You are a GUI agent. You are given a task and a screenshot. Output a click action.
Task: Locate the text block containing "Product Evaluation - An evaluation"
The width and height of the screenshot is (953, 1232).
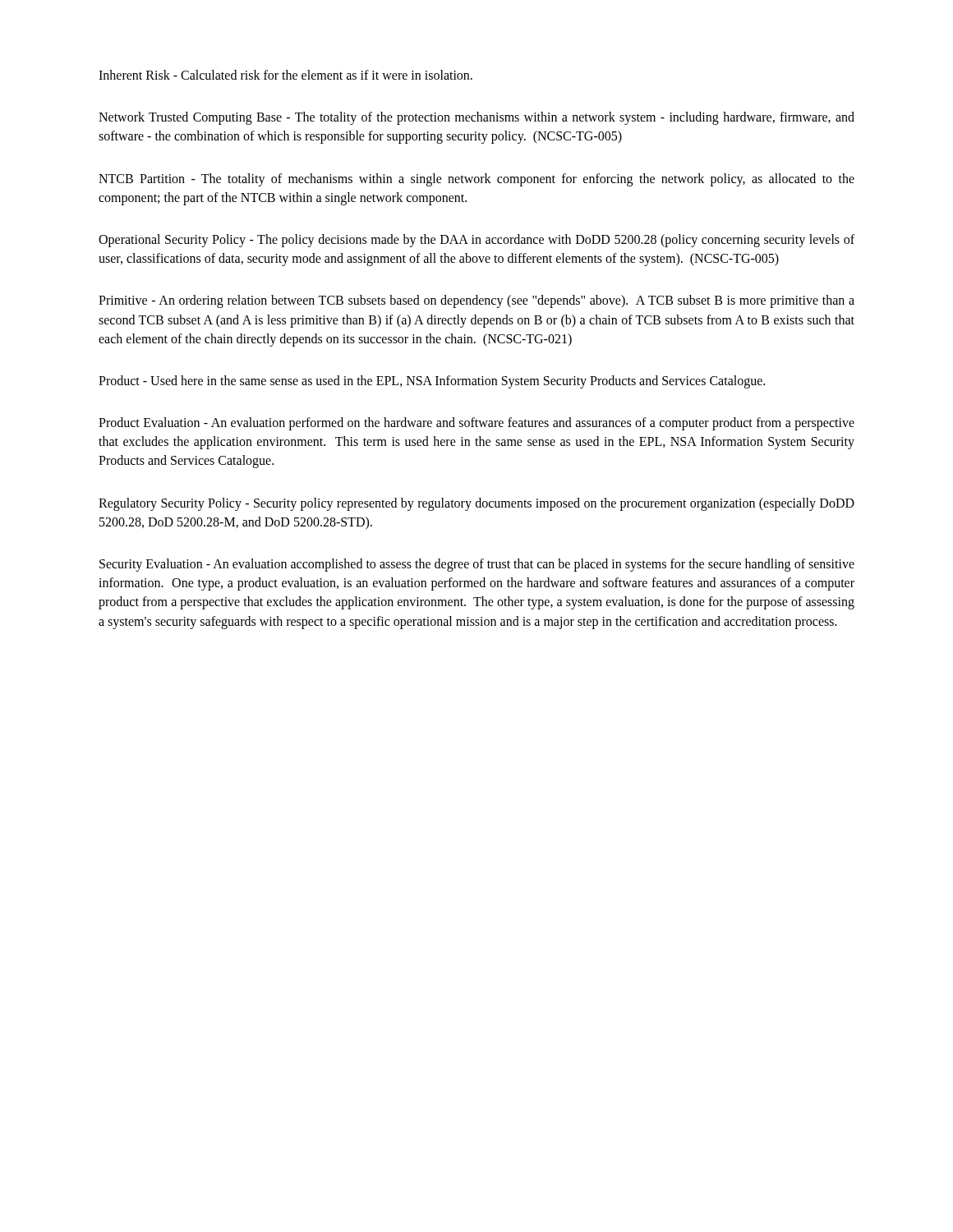(x=476, y=442)
